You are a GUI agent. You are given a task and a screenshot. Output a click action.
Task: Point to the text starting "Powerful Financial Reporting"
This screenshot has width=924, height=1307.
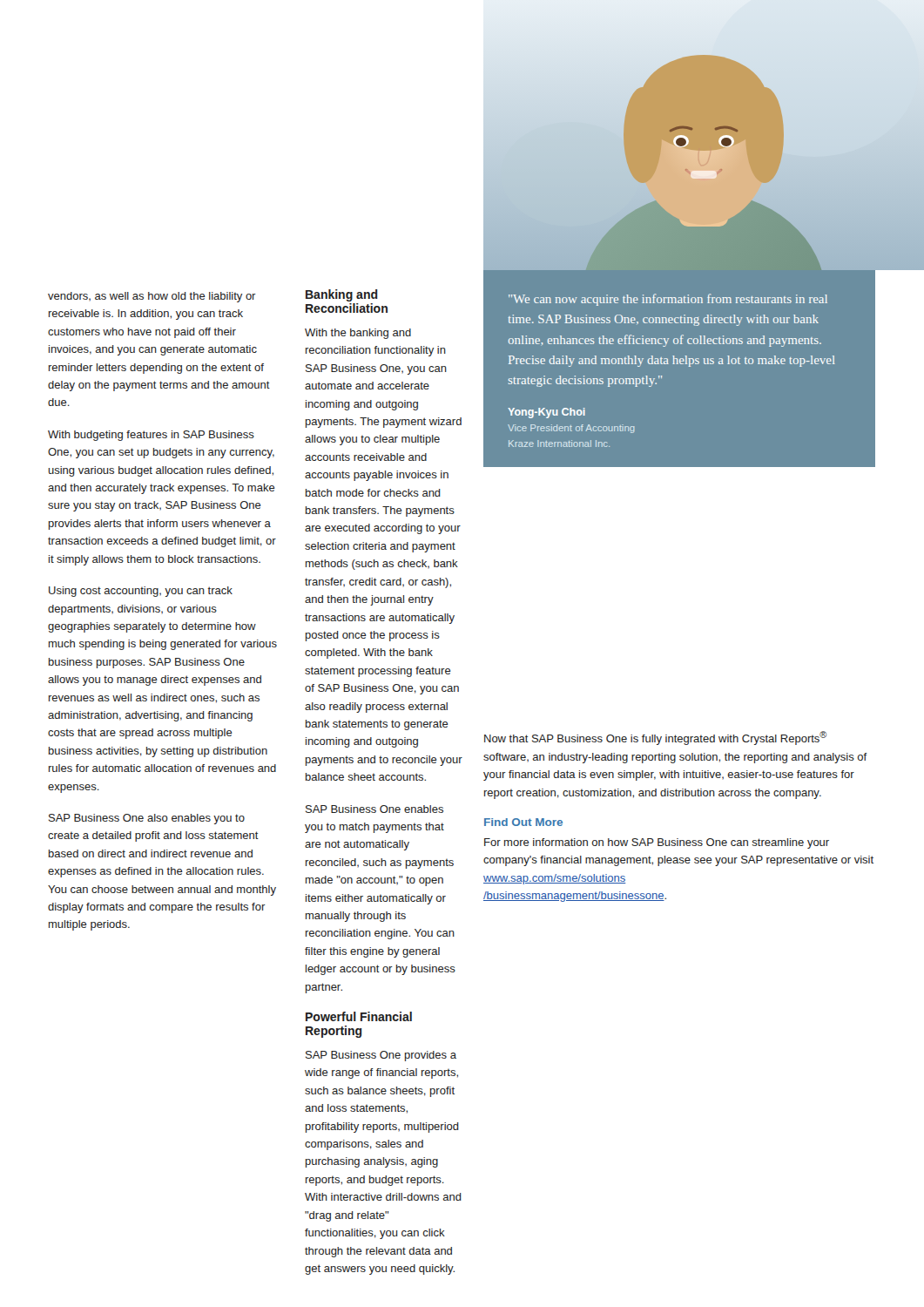tap(359, 1024)
